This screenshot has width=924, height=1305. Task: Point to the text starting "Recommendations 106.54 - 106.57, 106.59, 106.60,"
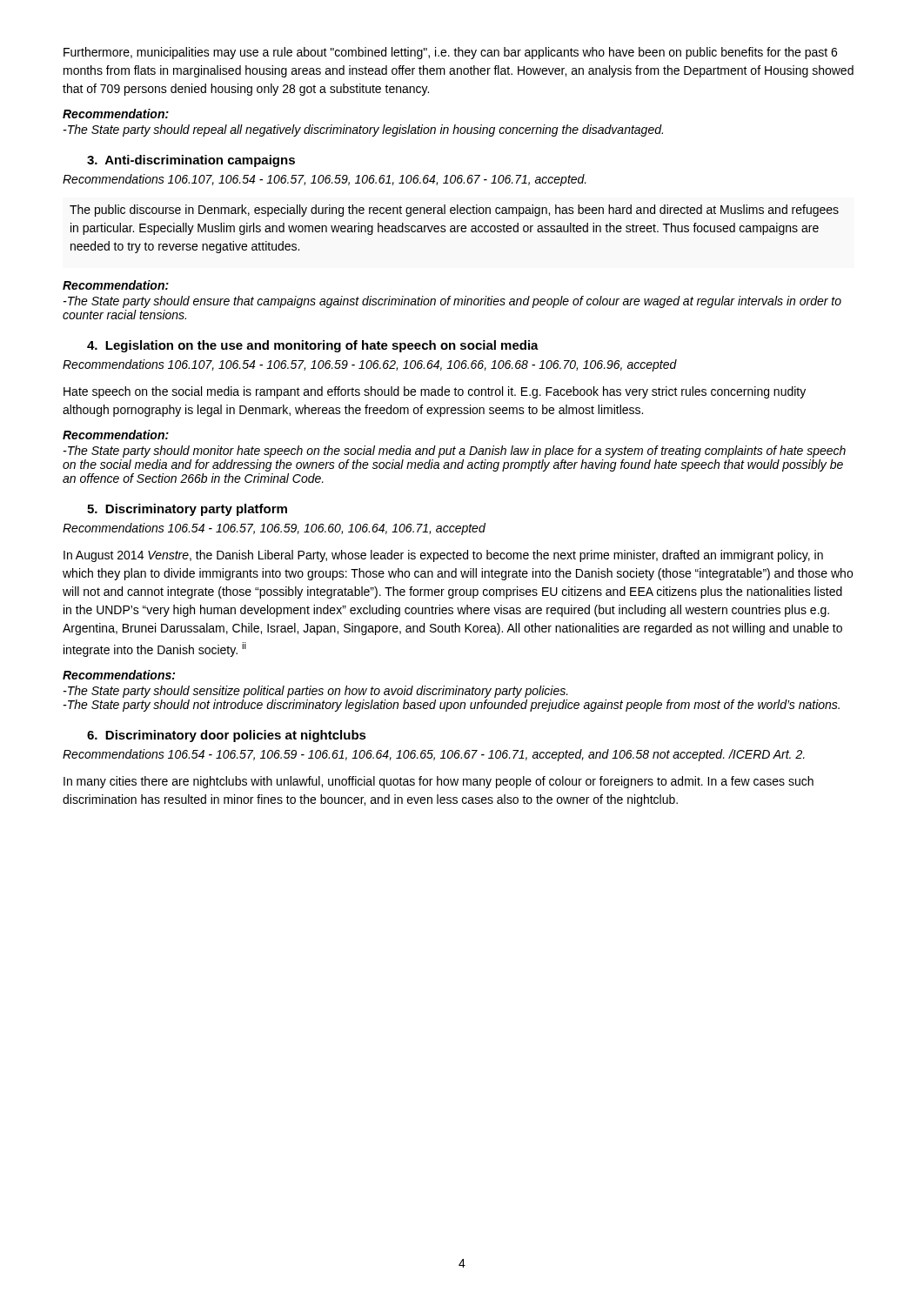(x=274, y=528)
